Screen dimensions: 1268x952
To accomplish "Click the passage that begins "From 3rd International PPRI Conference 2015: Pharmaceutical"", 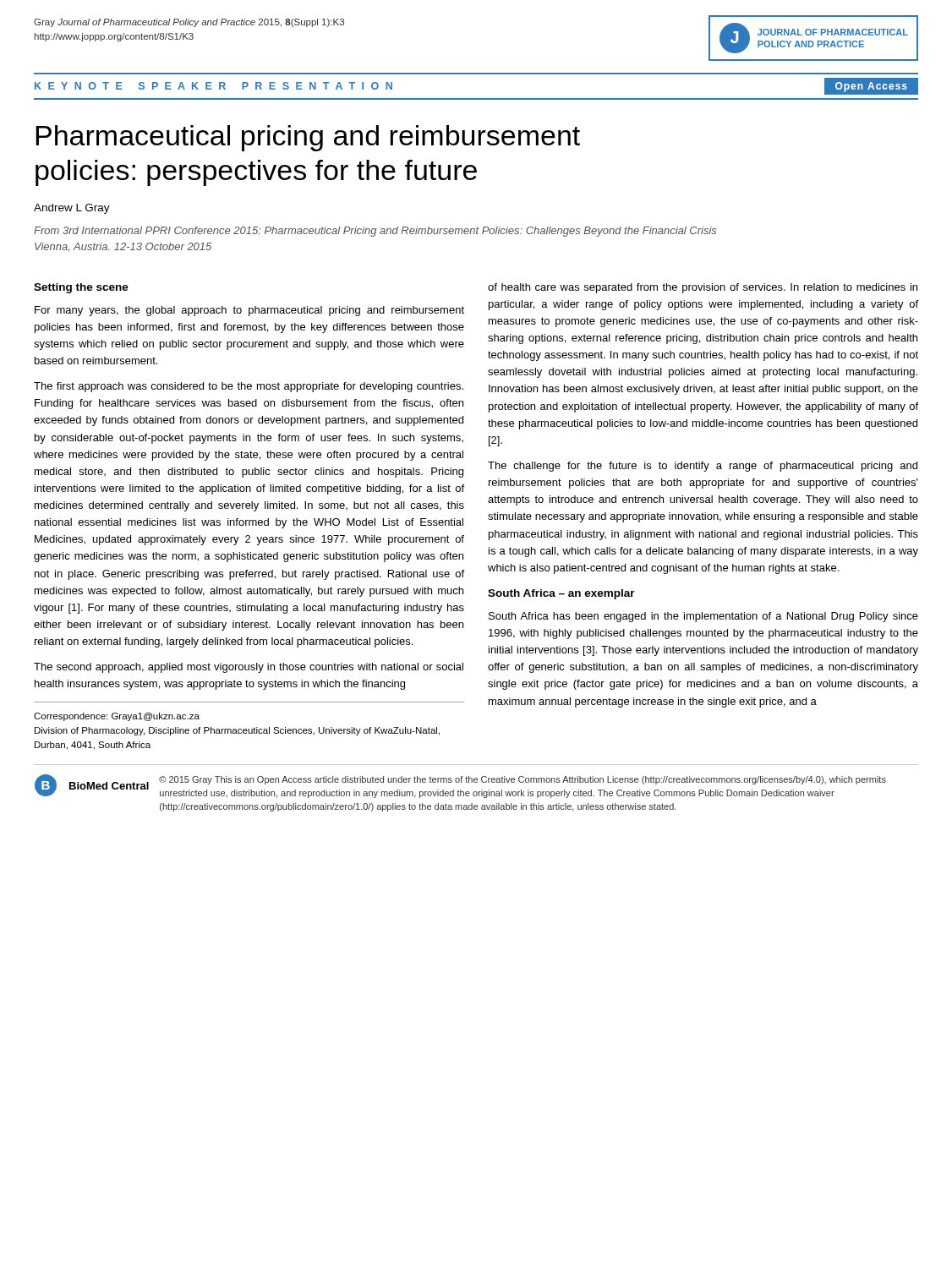I will click(x=375, y=238).
